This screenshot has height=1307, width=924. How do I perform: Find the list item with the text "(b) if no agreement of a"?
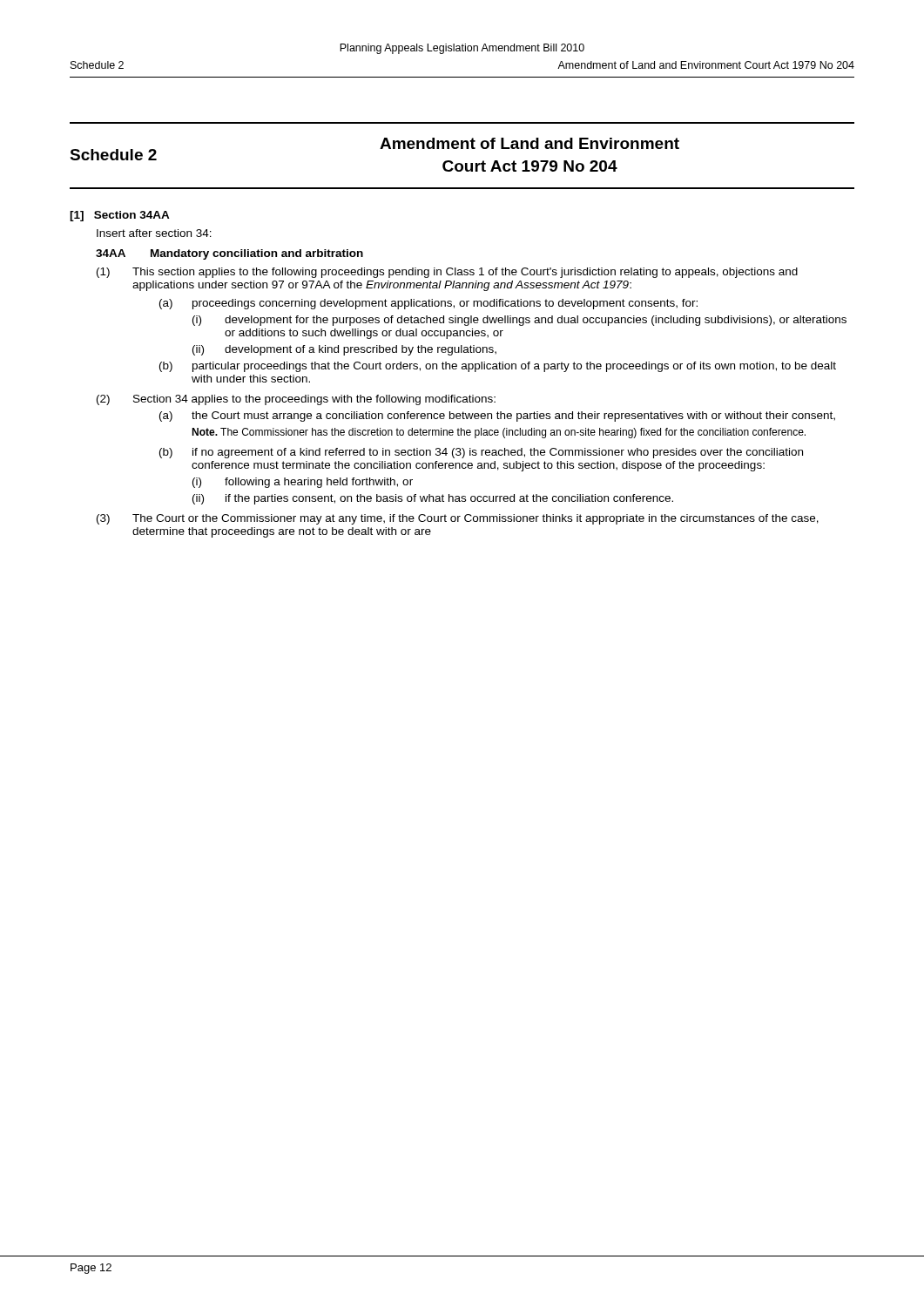506,459
